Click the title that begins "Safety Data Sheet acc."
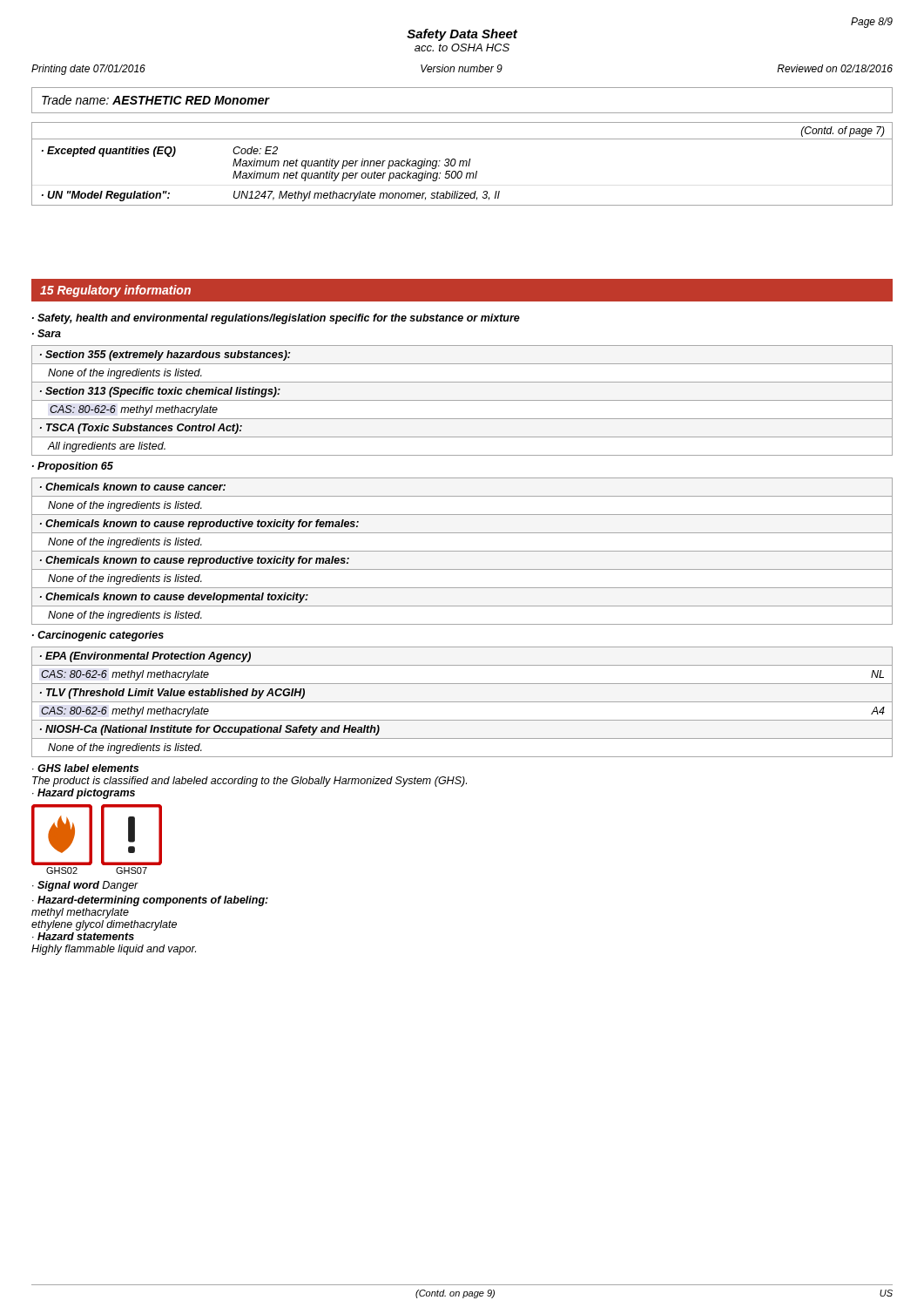The image size is (924, 1307). pos(462,40)
